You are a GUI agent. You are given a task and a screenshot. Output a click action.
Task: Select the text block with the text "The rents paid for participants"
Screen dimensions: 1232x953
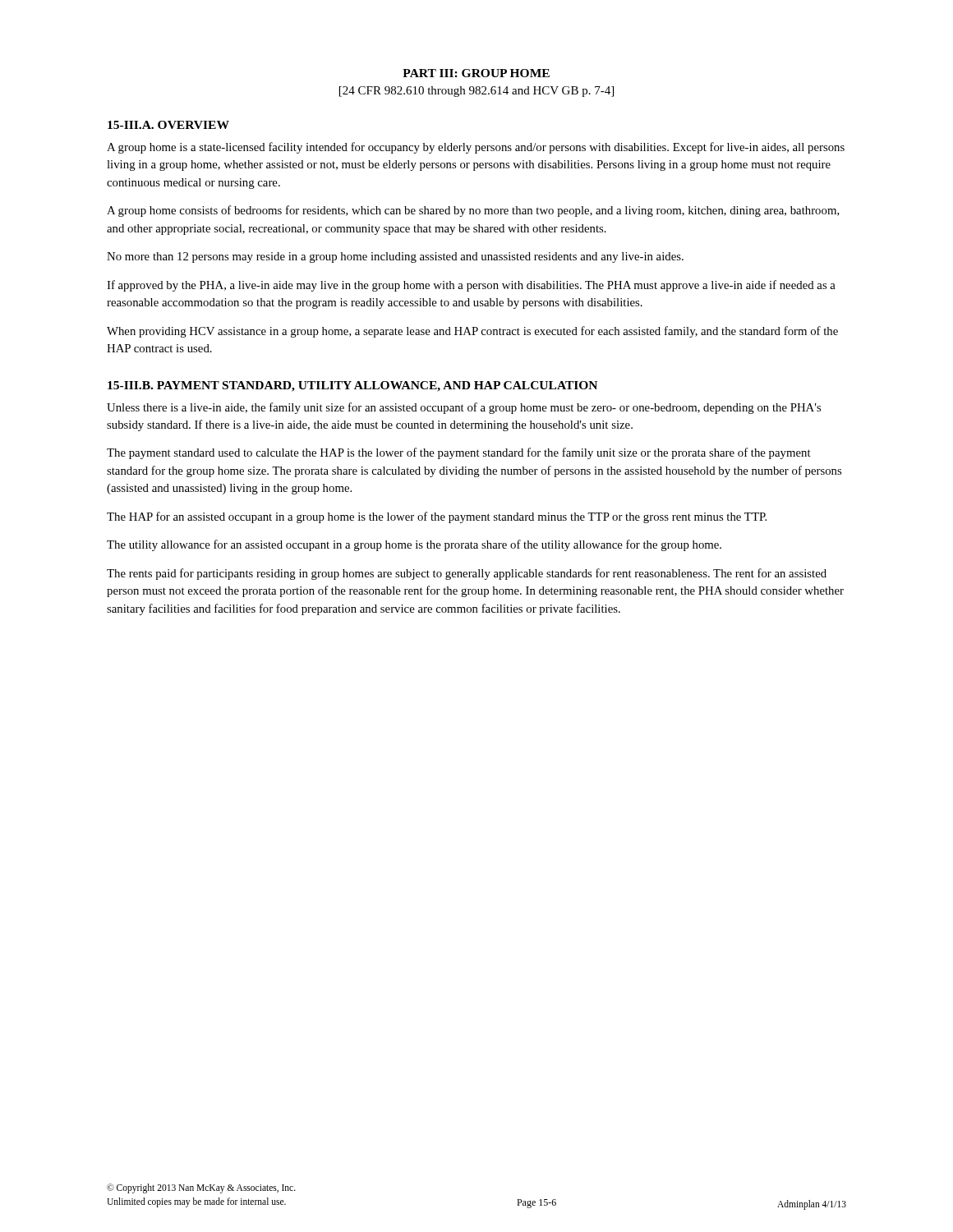(x=475, y=591)
